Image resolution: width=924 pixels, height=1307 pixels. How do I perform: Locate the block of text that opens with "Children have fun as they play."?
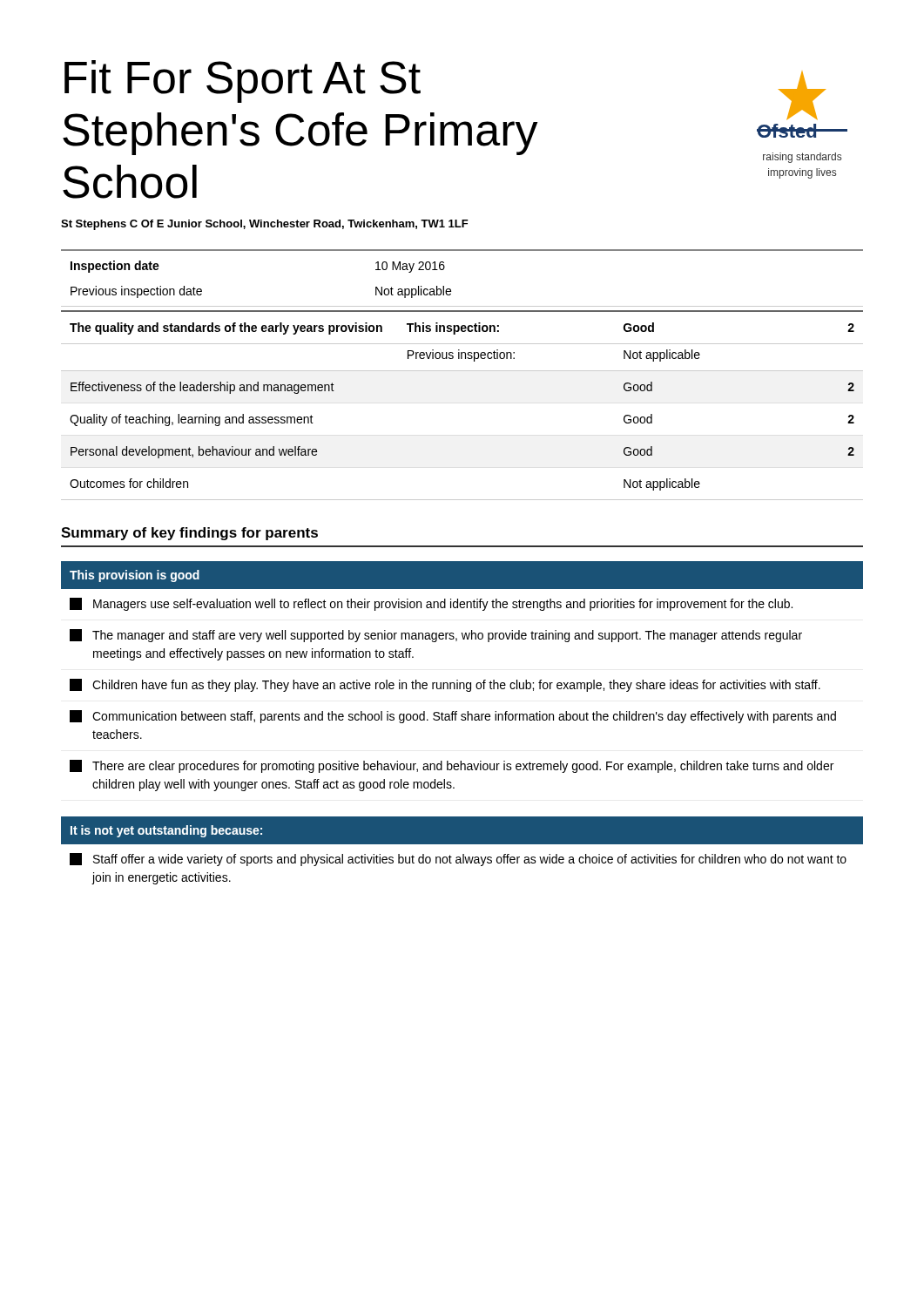462,686
